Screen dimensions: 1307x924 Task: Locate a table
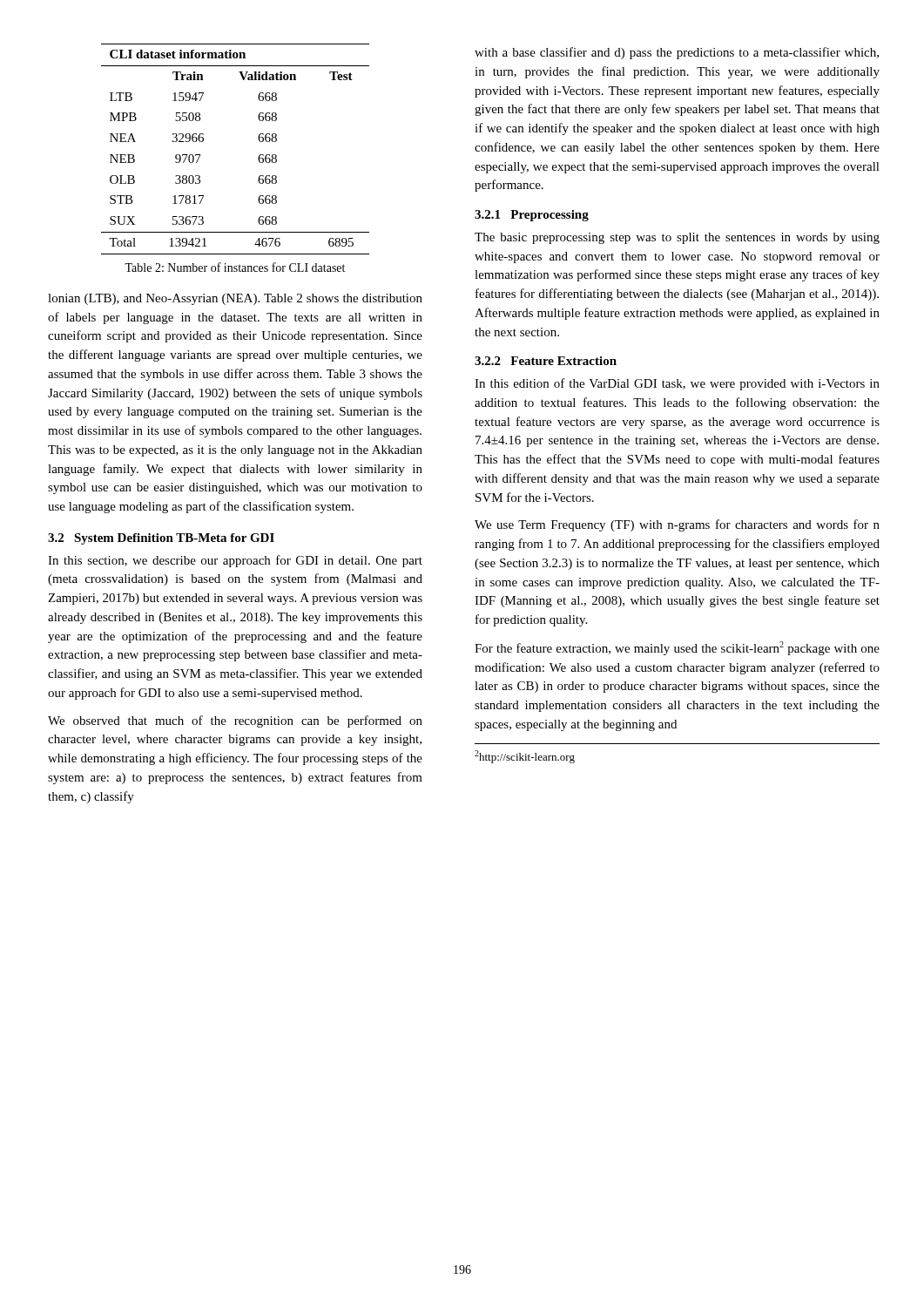235,149
